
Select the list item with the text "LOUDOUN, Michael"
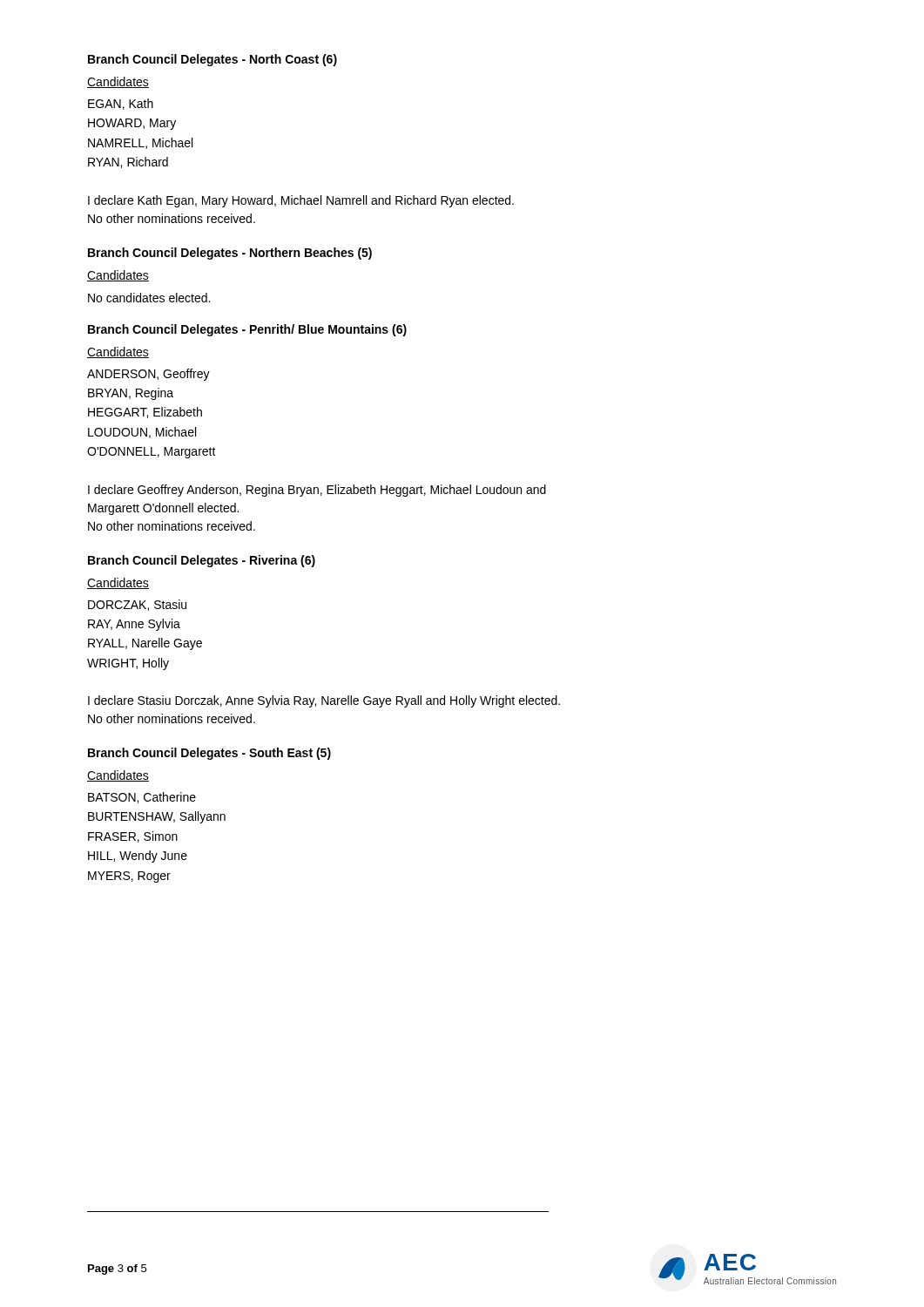point(142,432)
